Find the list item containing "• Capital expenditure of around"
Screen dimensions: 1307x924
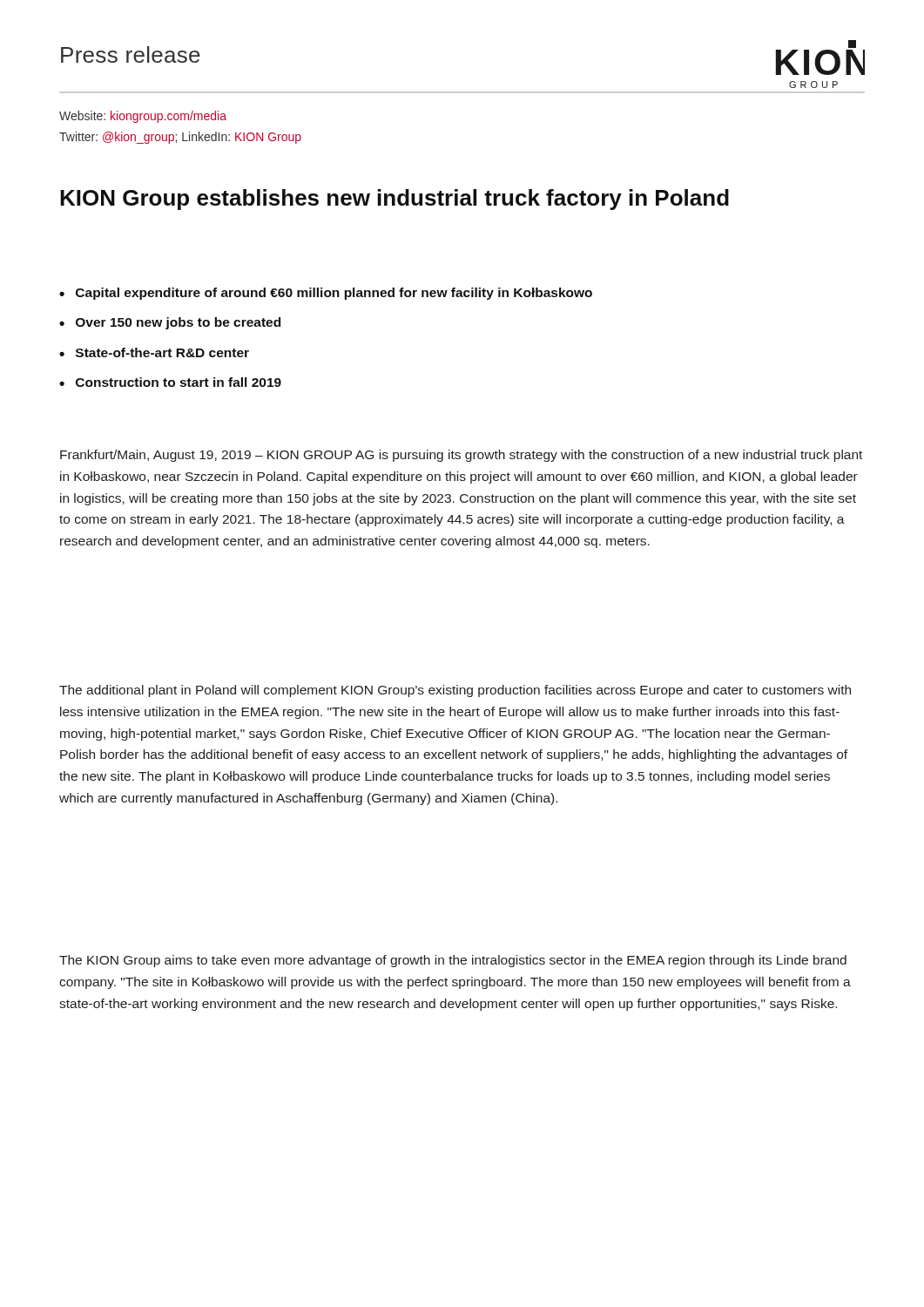[x=326, y=294]
